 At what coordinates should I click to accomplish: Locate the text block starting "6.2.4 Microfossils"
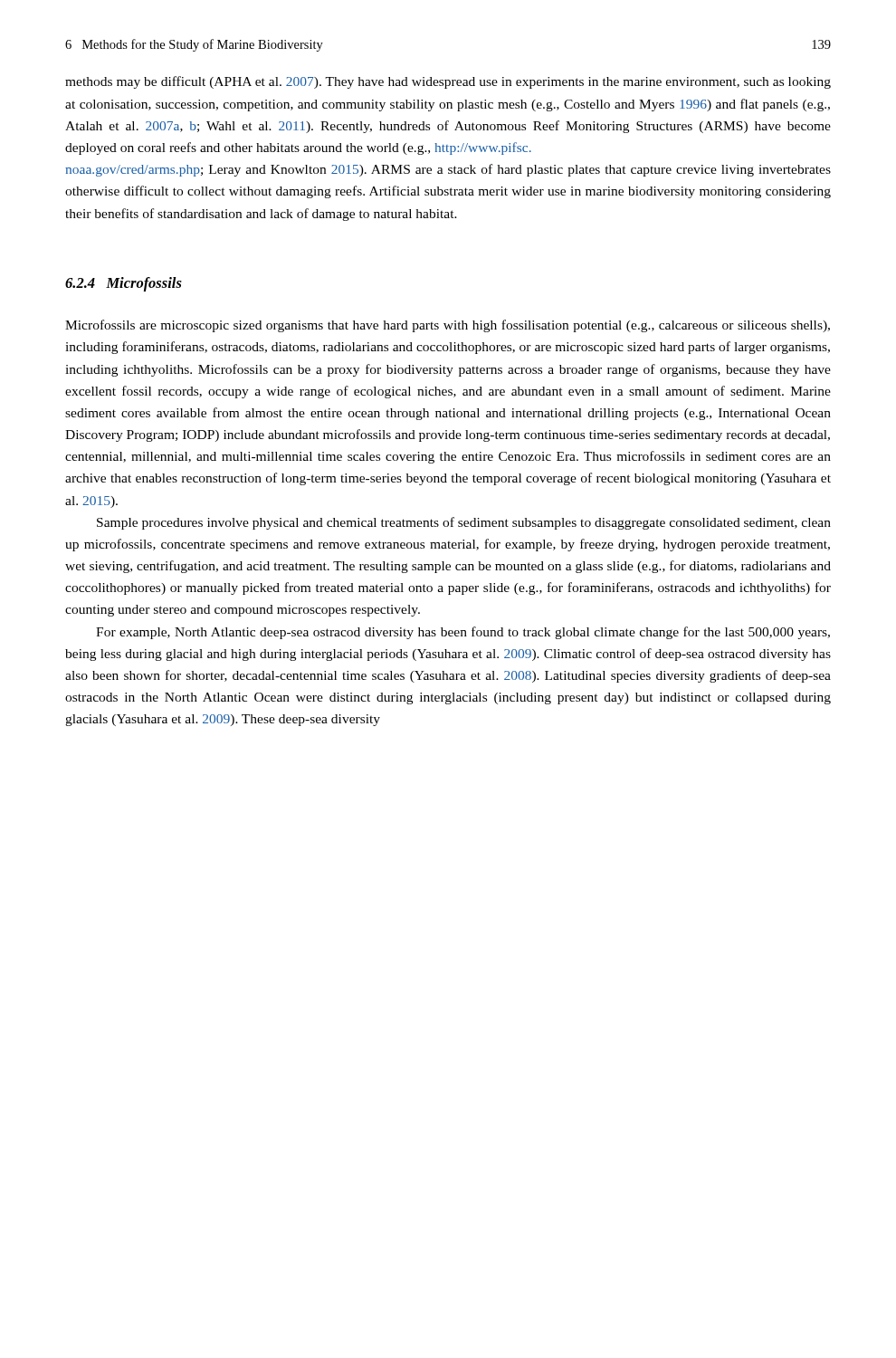pos(123,283)
